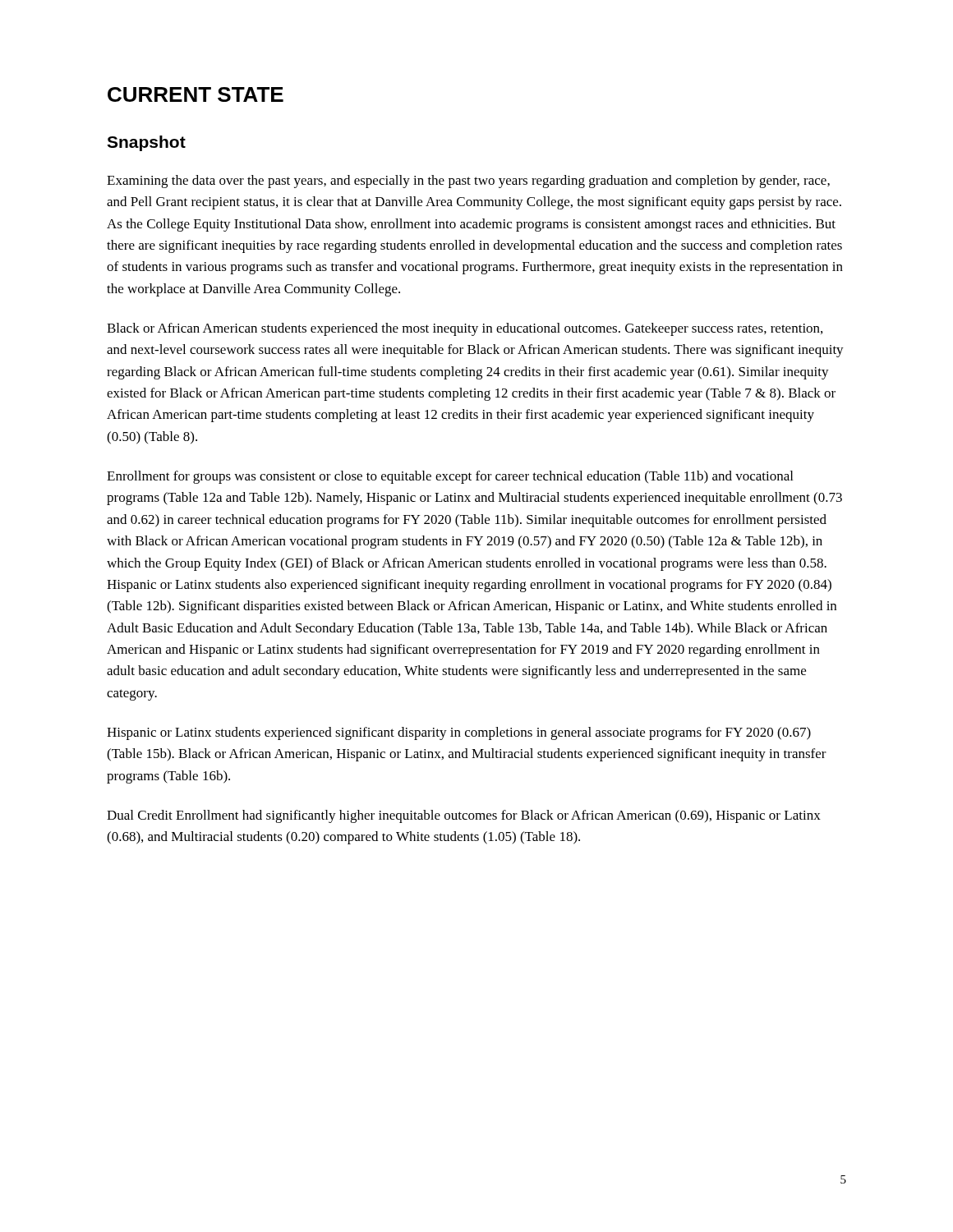The width and height of the screenshot is (953, 1232).
Task: Find the block starting "Black or African American students experienced"
Action: 475,382
